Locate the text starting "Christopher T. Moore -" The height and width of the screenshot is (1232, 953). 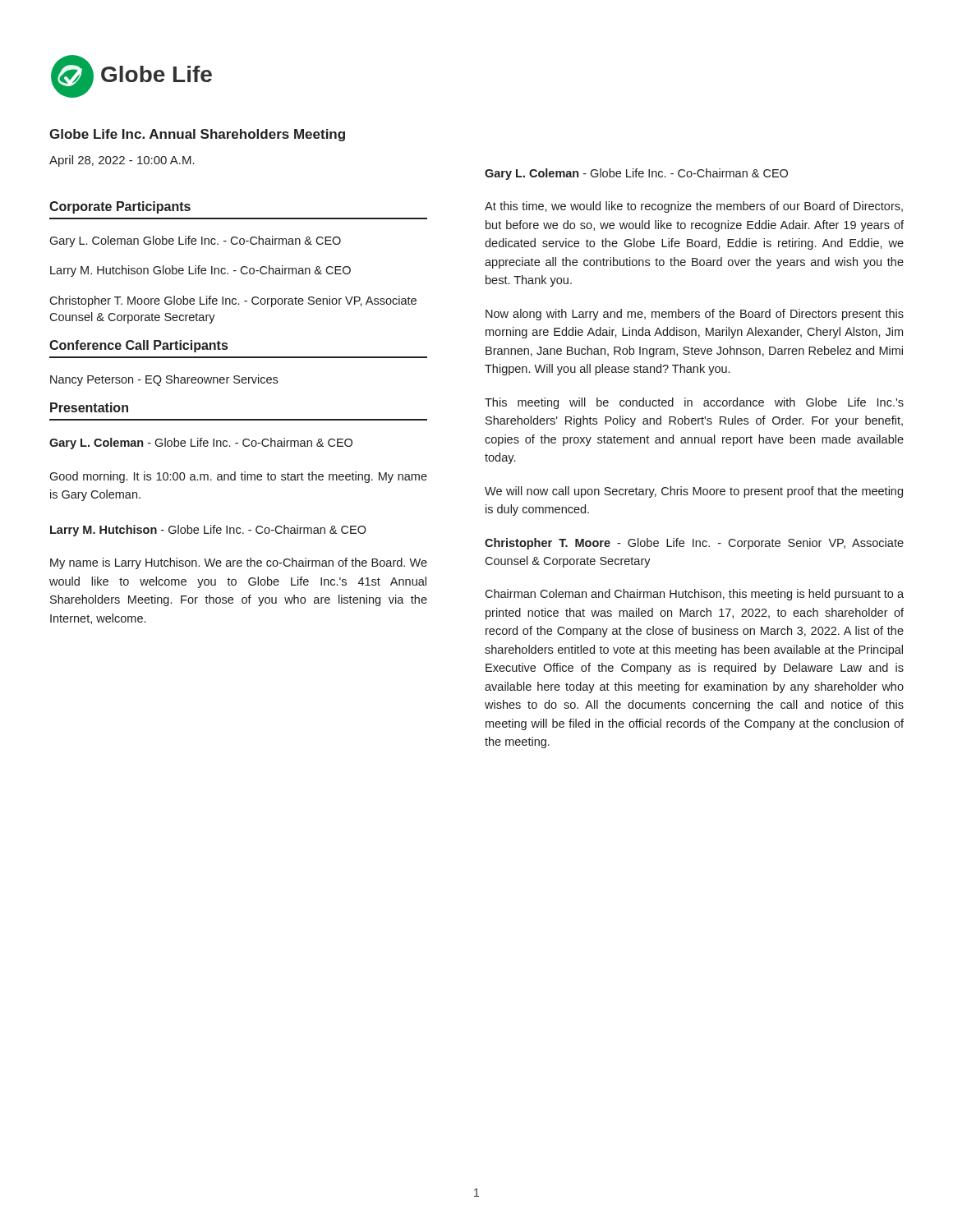(694, 552)
